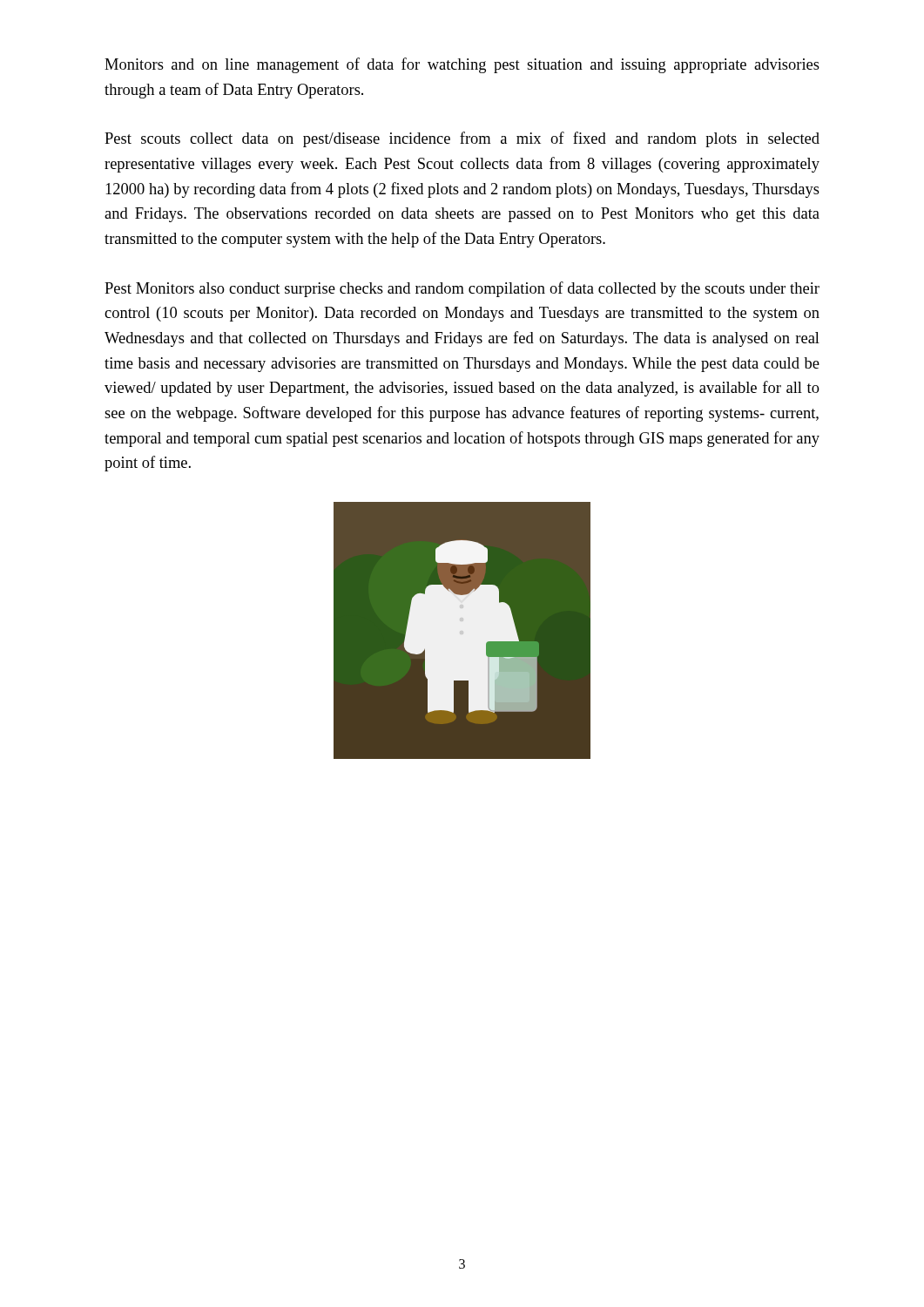Select the text starting "Pest Monitors also conduct surprise checks"
The width and height of the screenshot is (924, 1307).
coord(462,376)
